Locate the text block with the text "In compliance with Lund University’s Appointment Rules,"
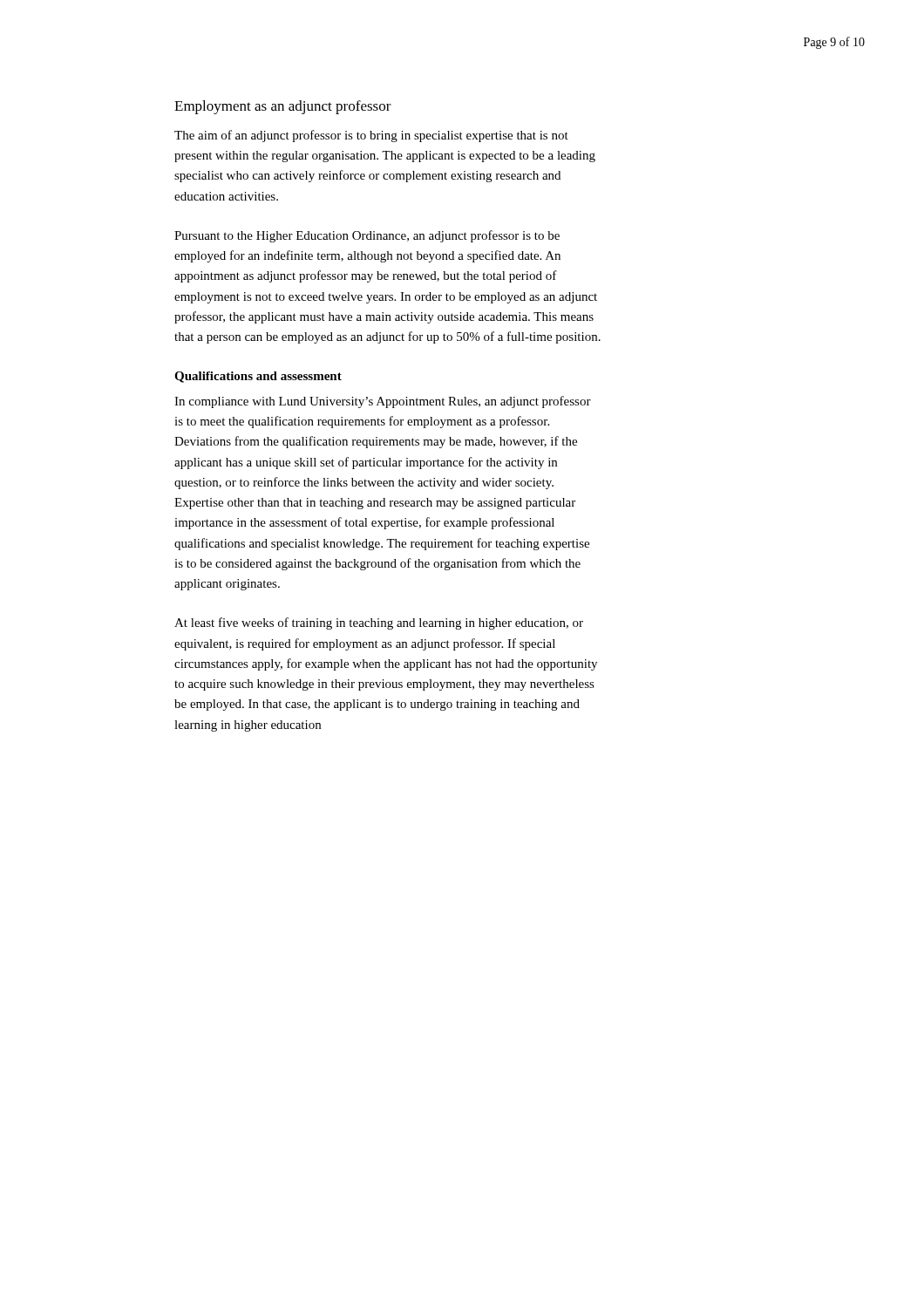This screenshot has height=1308, width=924. click(388, 493)
